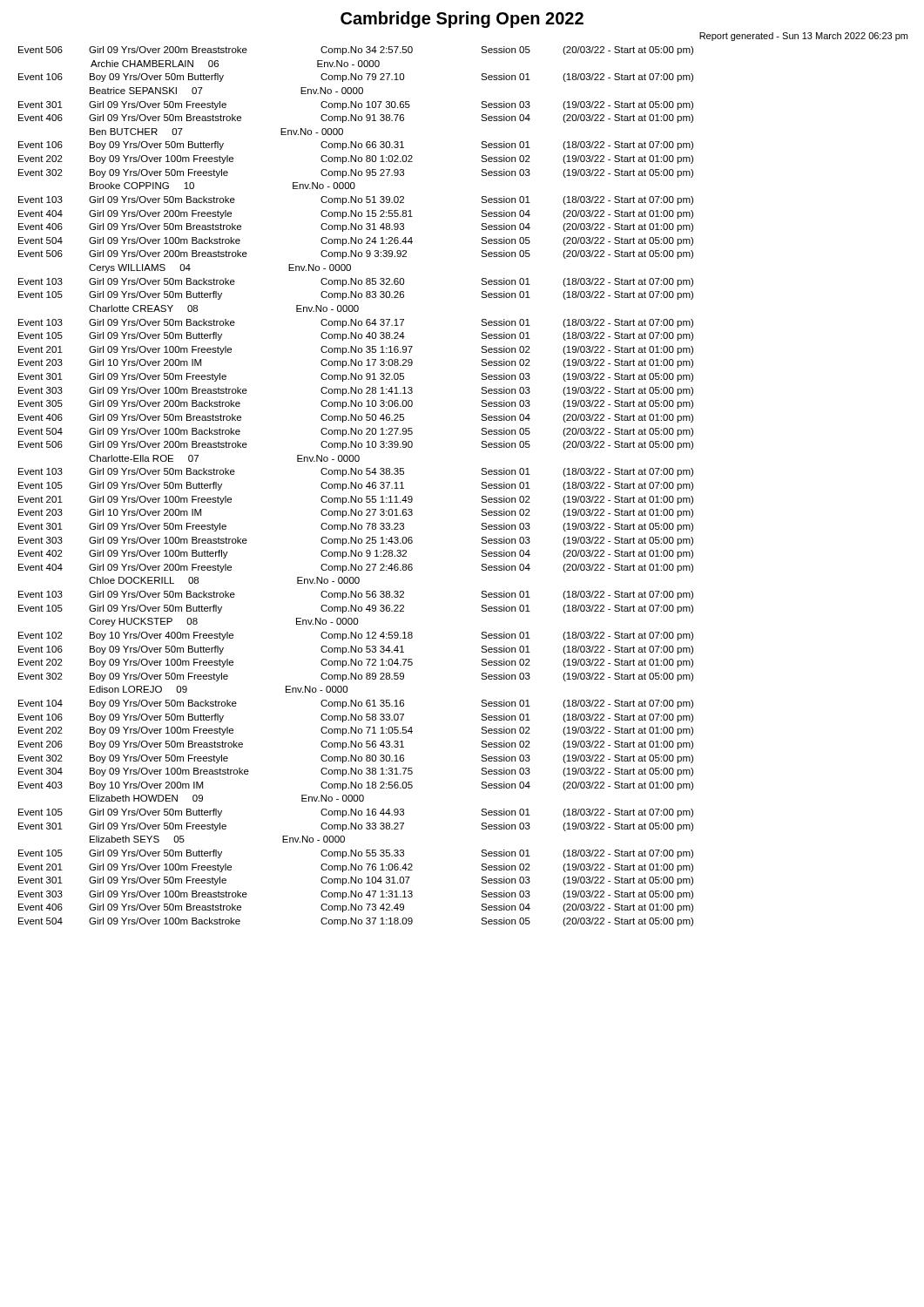The image size is (924, 1307).
Task: Locate the text block with the text "Report generated - Sun"
Action: pos(804,36)
